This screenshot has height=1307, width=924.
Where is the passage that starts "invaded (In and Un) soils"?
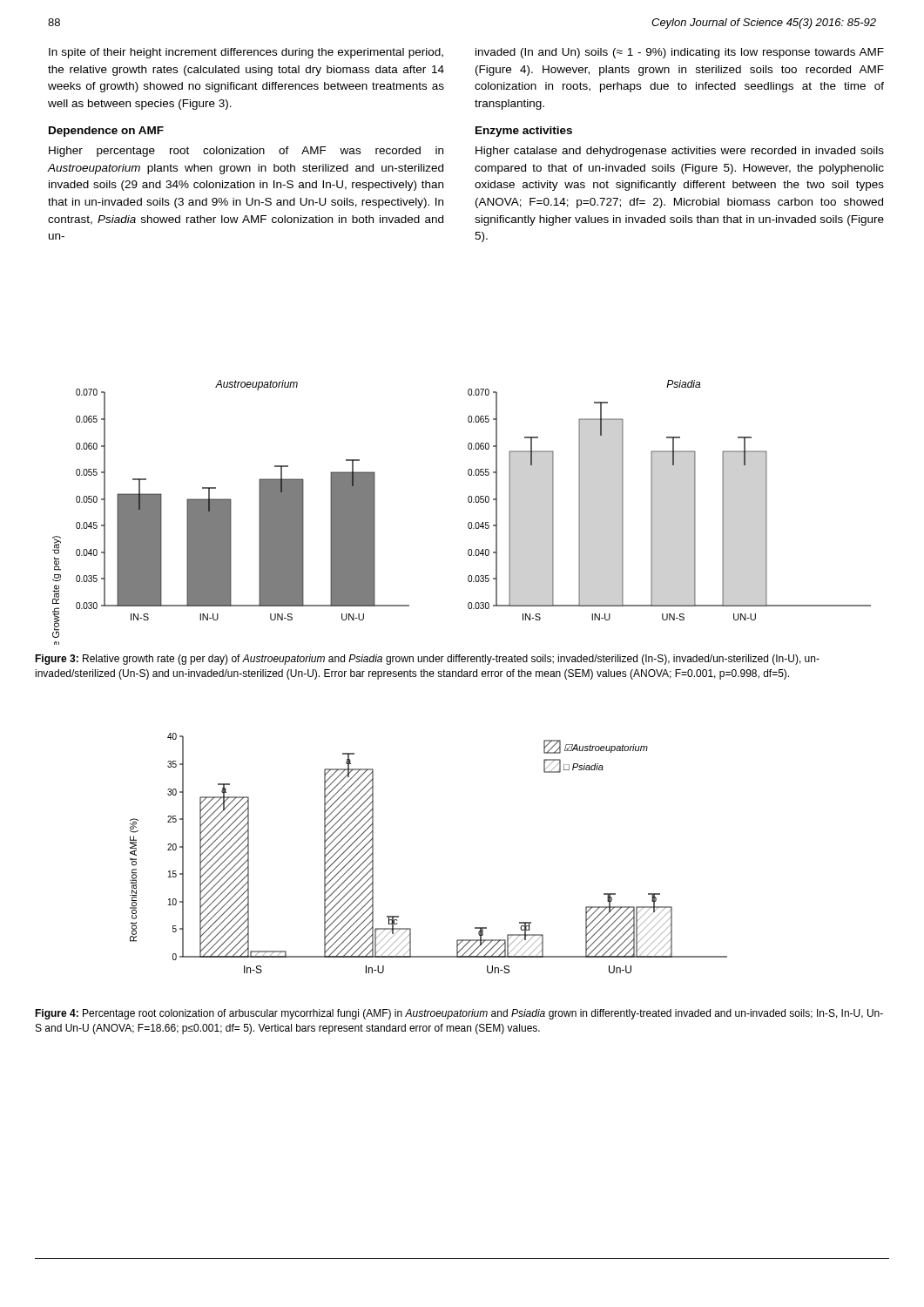click(x=679, y=78)
